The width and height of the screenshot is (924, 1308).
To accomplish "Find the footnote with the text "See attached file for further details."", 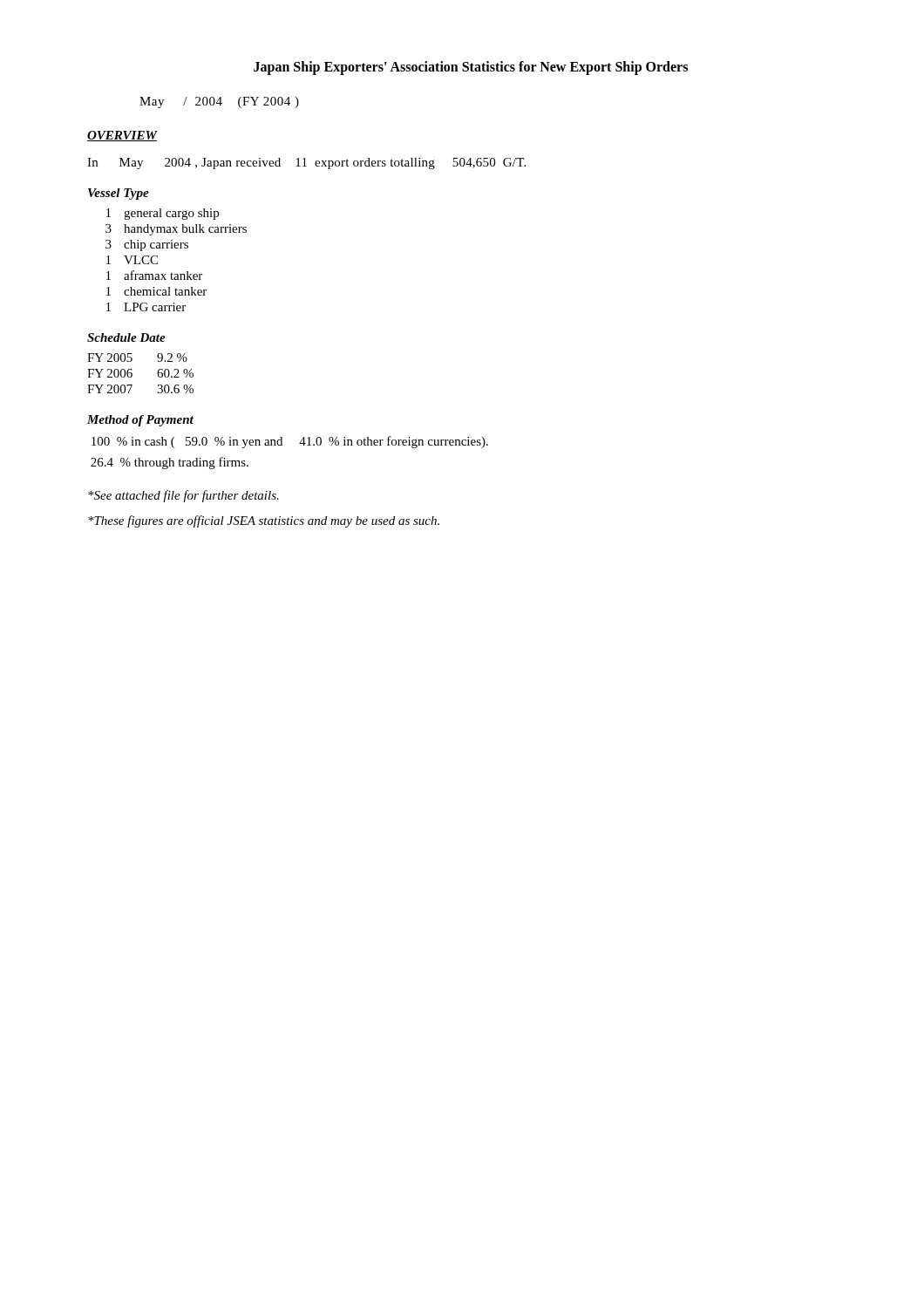I will (183, 495).
